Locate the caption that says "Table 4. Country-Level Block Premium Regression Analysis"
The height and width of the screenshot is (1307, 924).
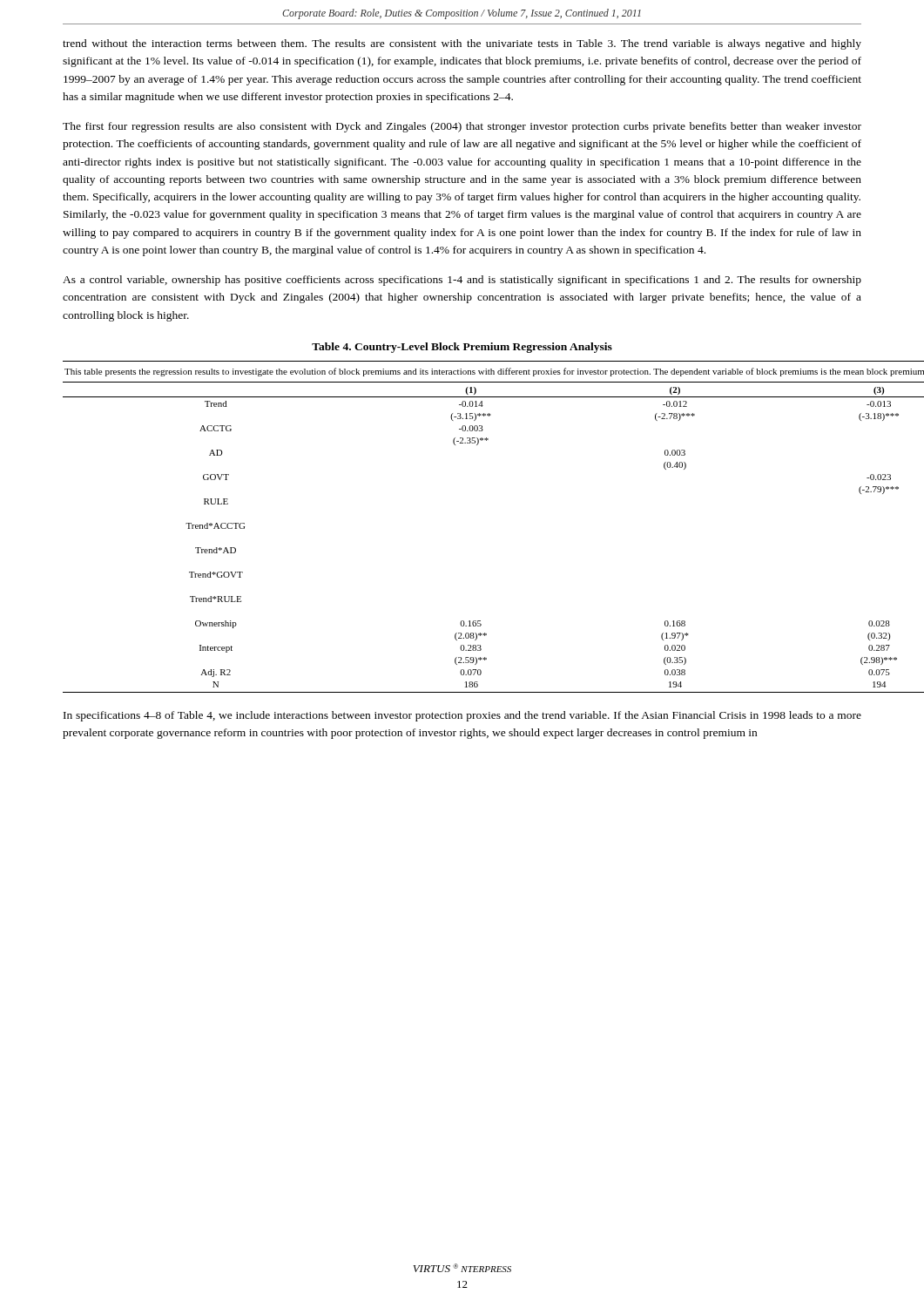coord(462,346)
